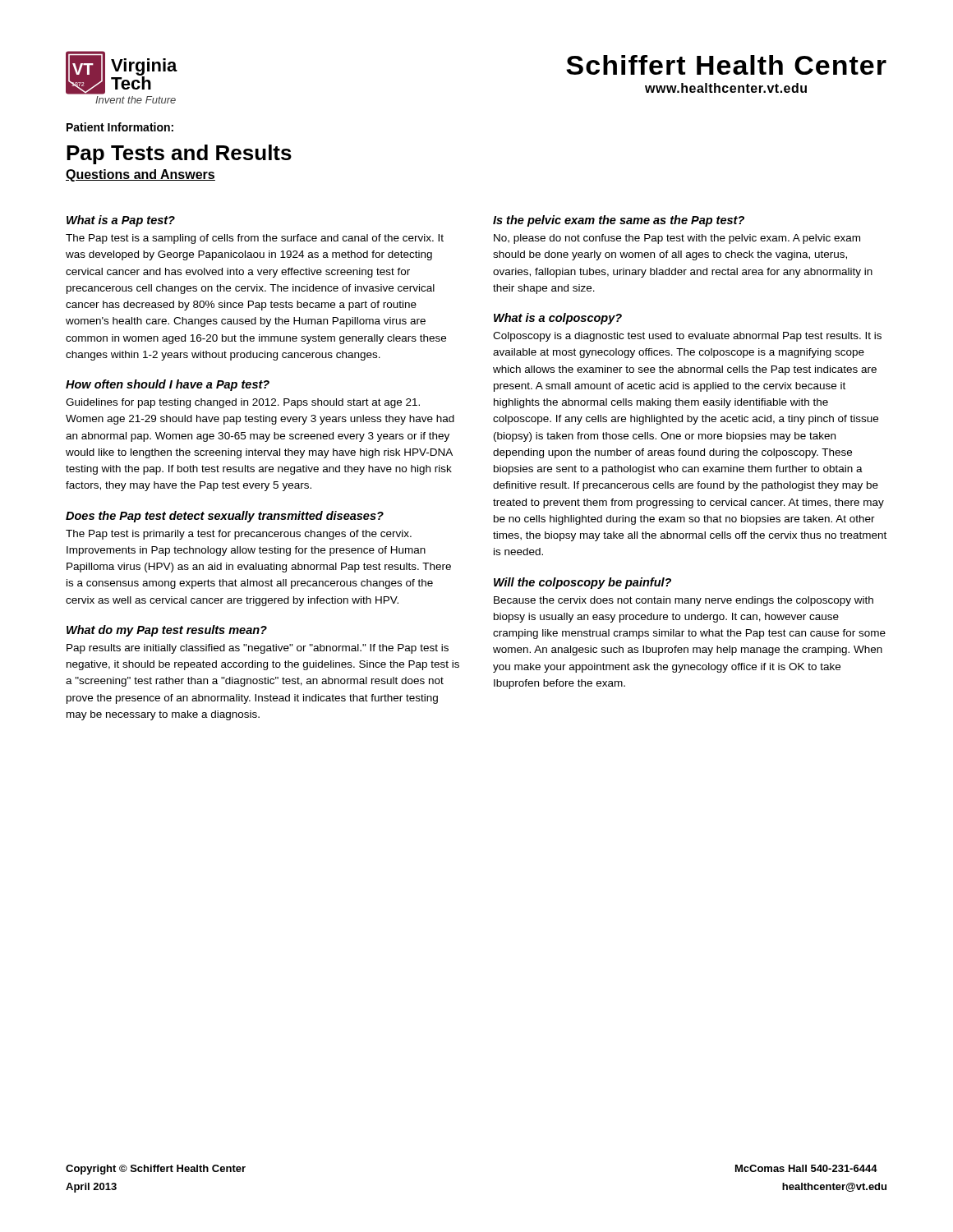
Task: Navigate to the block starting "Does the Pap test detect sexually"
Action: (225, 515)
